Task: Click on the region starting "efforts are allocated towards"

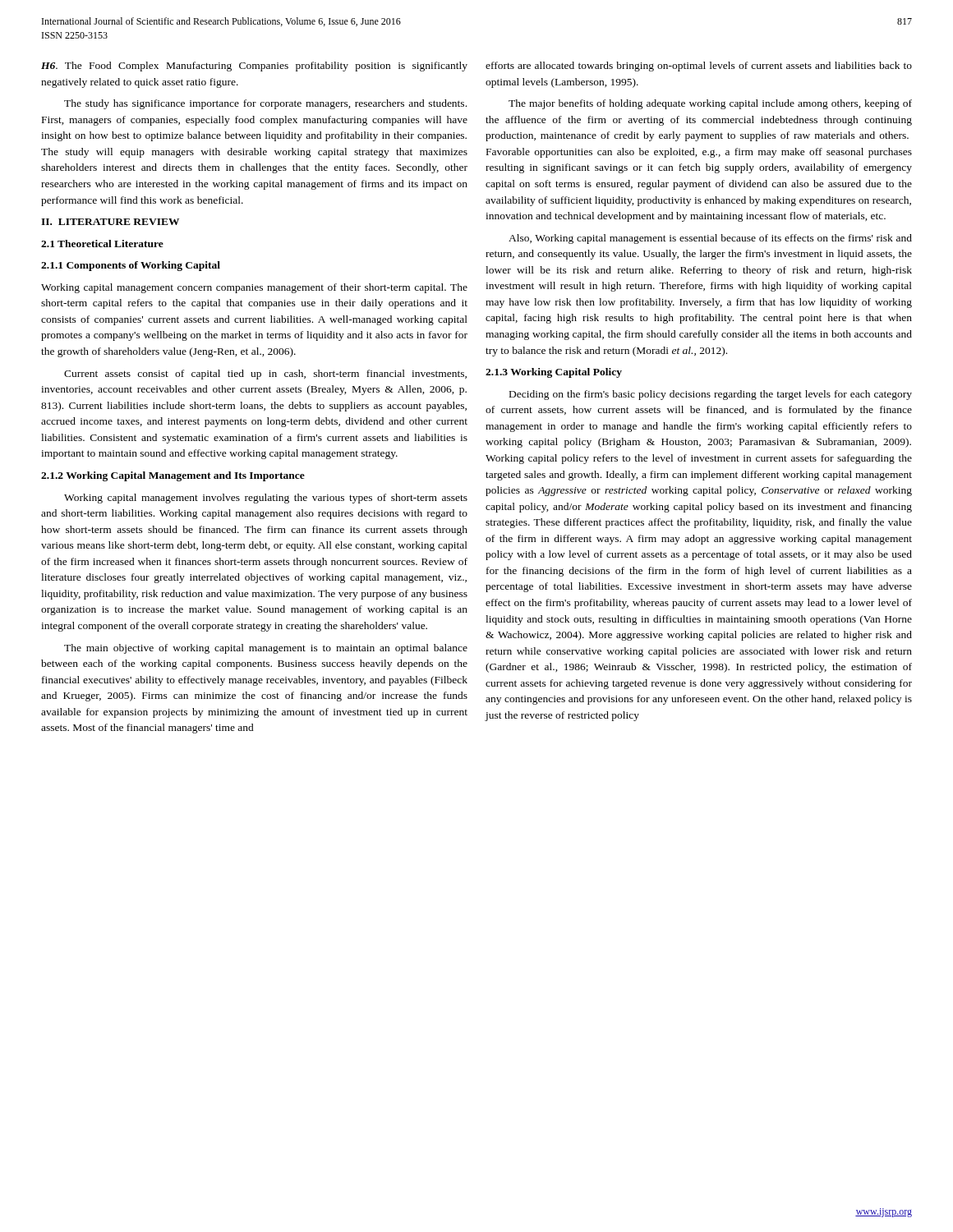Action: pyautogui.click(x=699, y=74)
